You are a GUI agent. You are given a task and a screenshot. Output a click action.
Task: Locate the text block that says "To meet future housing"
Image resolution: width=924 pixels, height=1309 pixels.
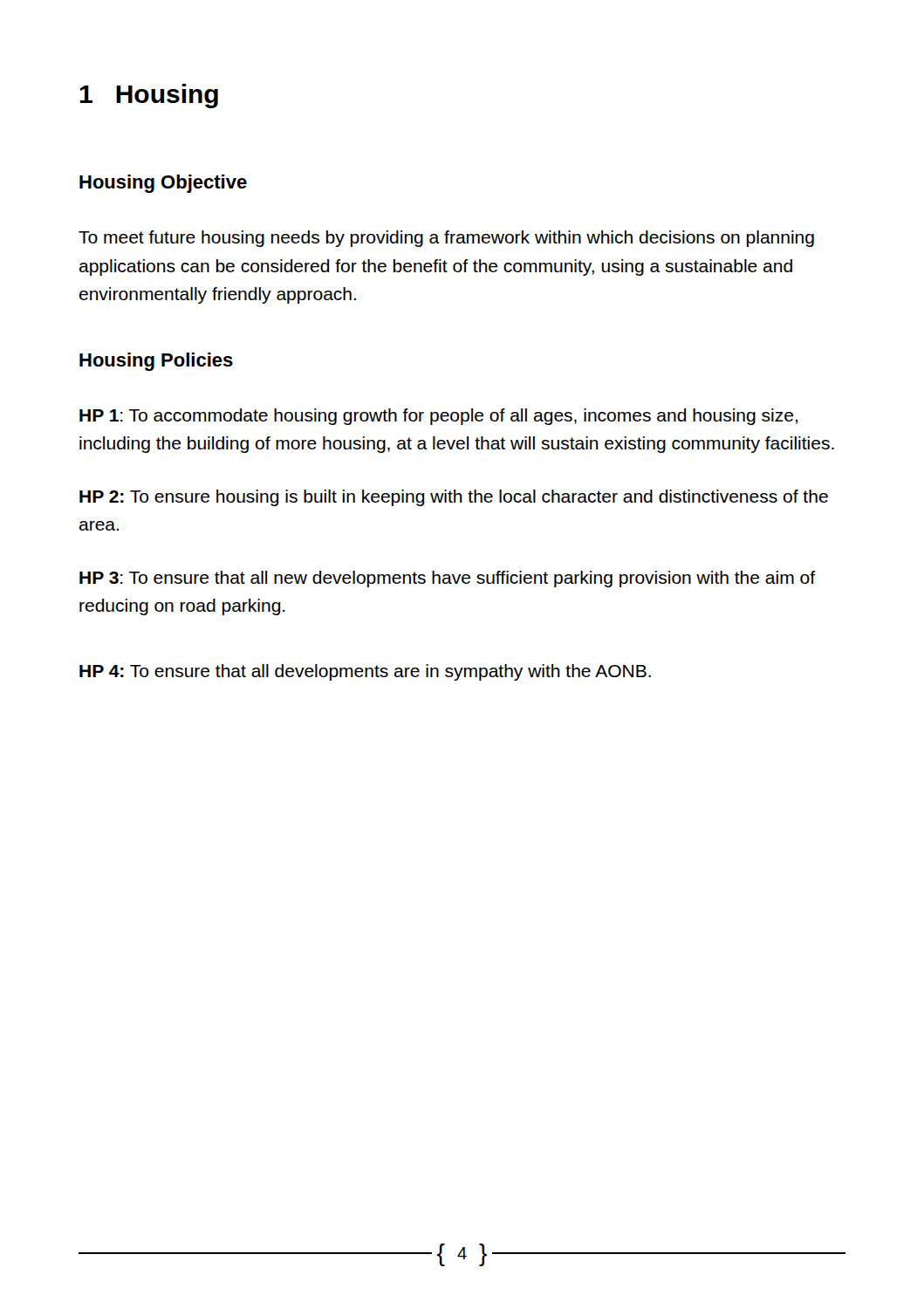[x=447, y=265]
